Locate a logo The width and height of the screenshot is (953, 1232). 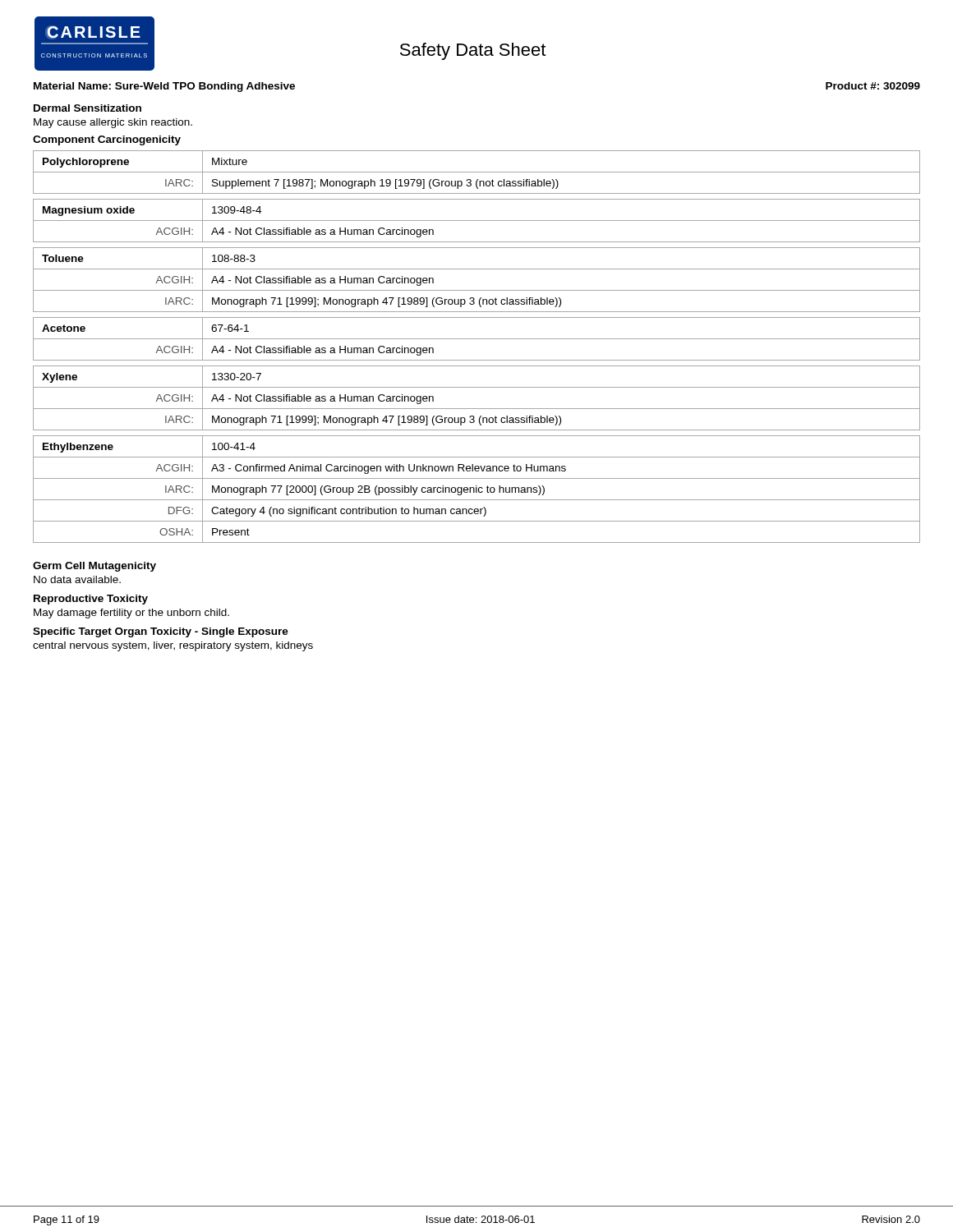[94, 45]
